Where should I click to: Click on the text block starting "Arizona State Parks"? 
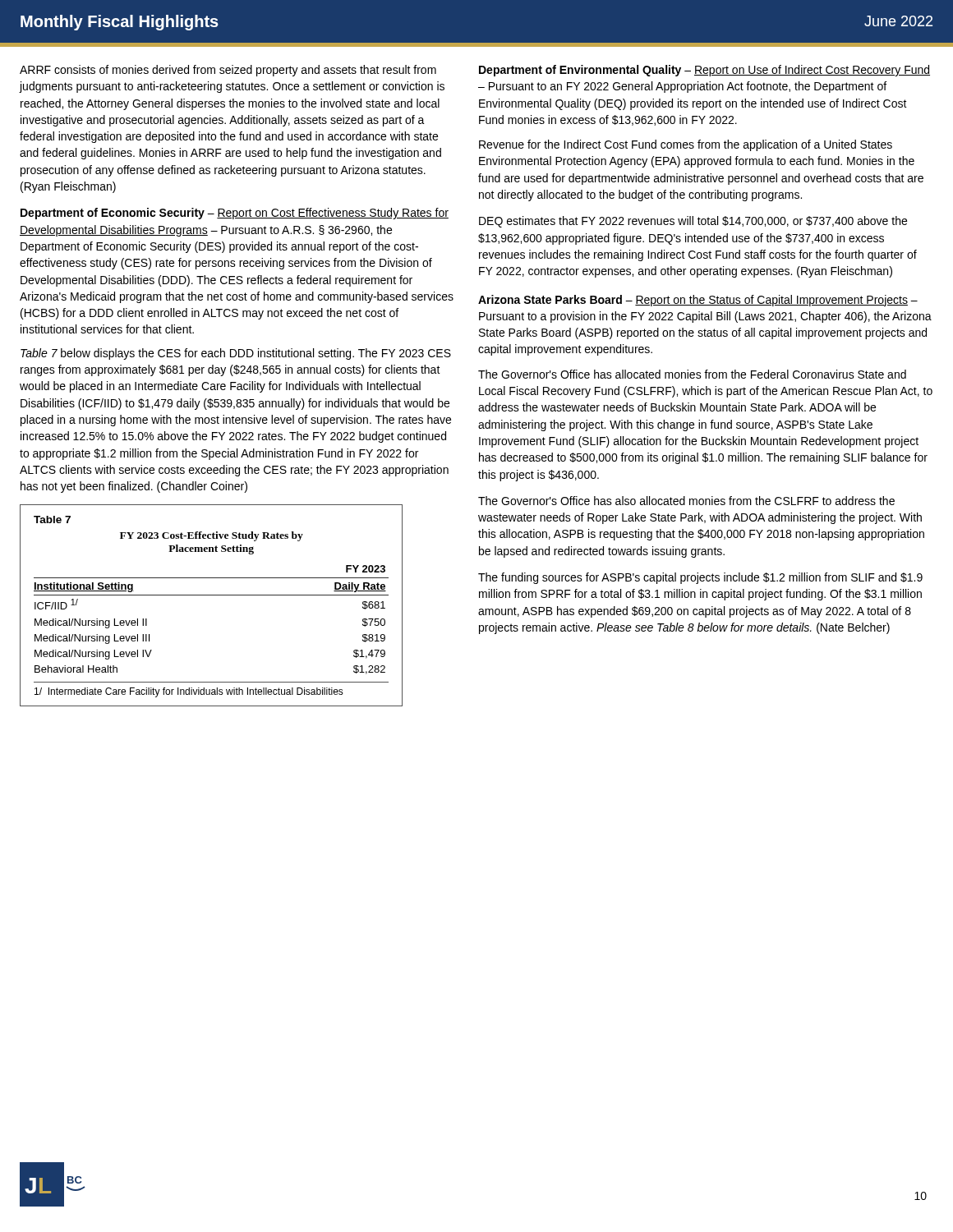click(x=706, y=325)
